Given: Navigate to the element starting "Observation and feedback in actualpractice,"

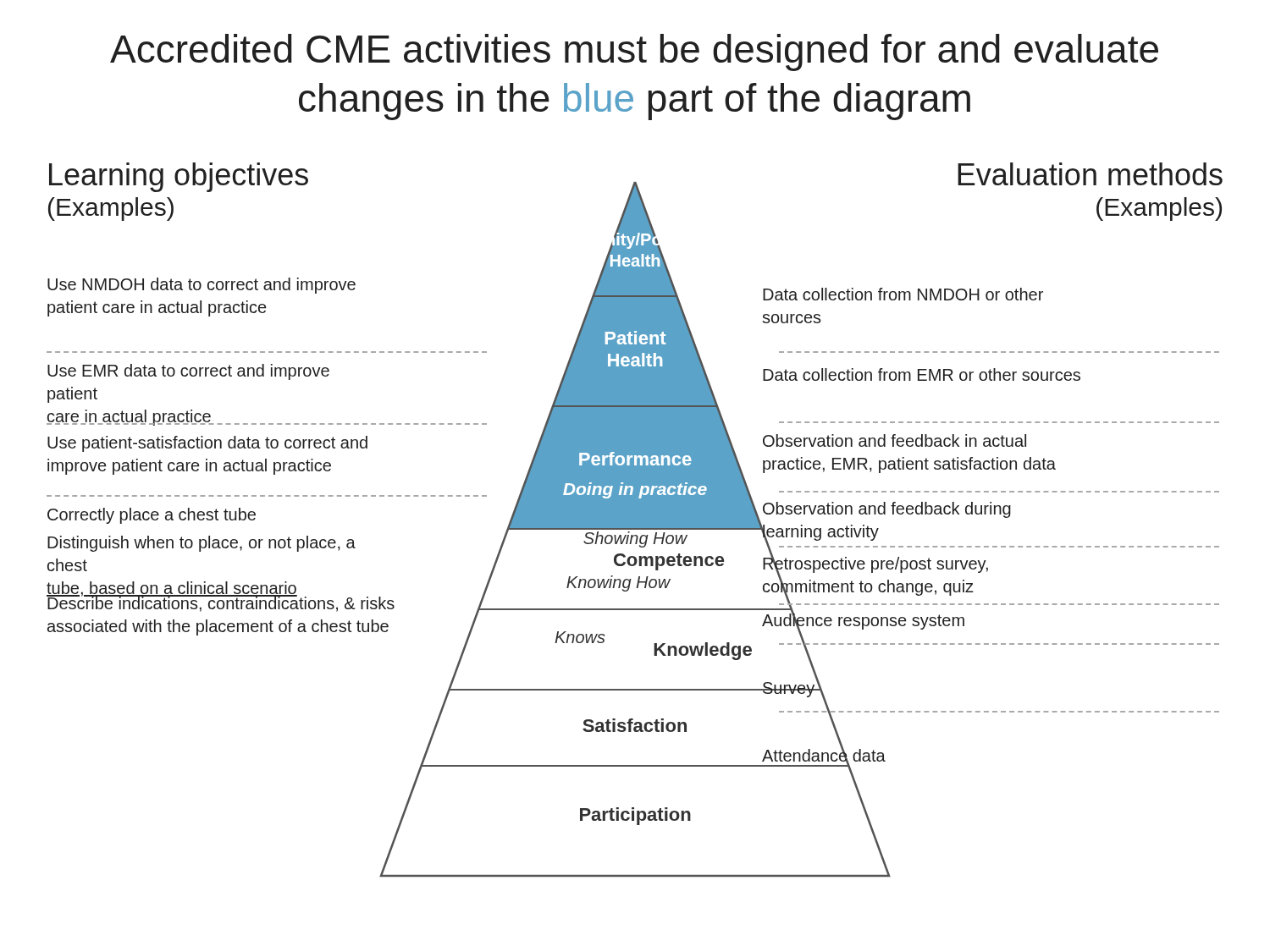Looking at the screenshot, I should pos(909,452).
